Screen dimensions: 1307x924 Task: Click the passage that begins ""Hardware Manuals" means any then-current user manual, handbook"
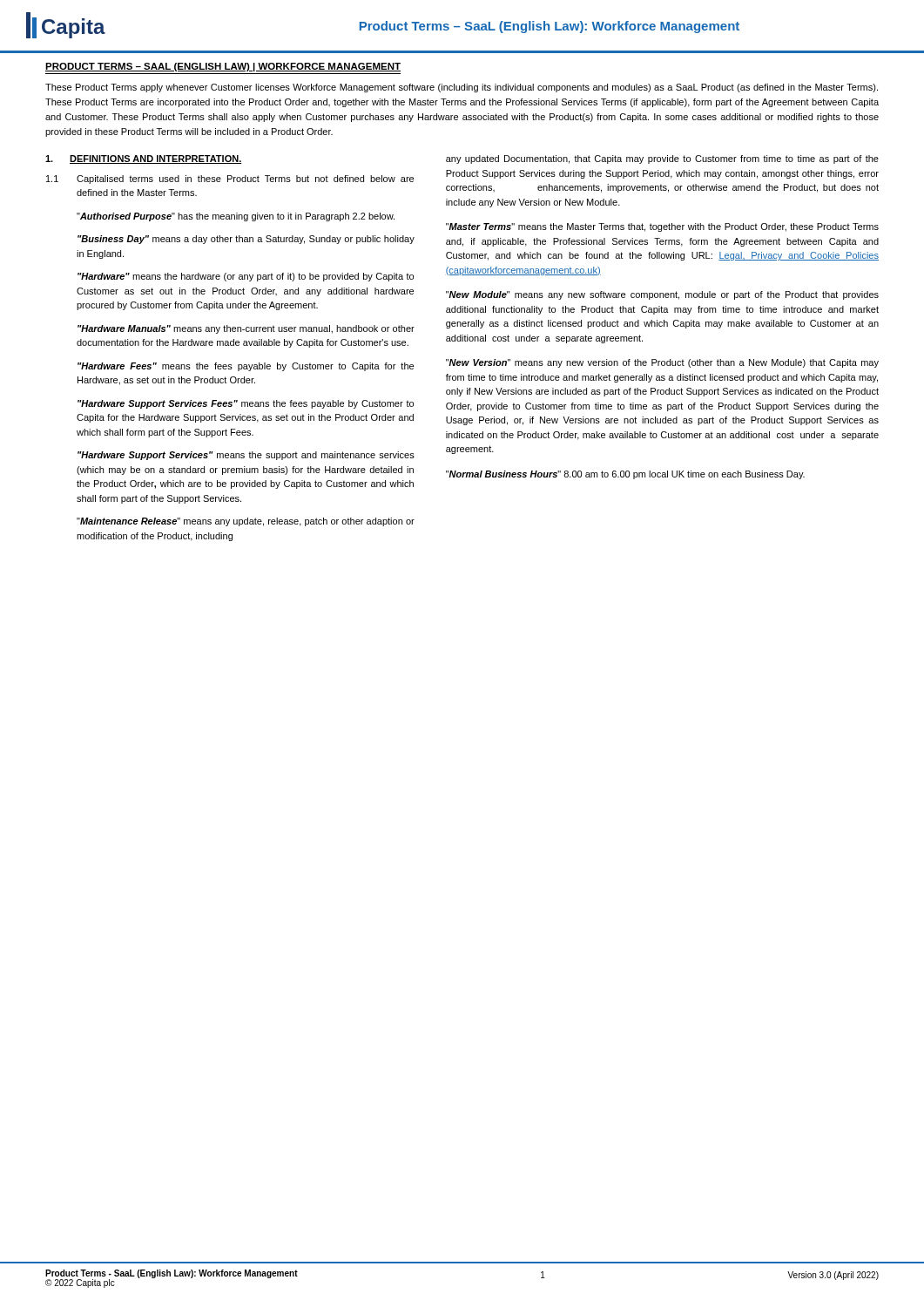point(245,335)
